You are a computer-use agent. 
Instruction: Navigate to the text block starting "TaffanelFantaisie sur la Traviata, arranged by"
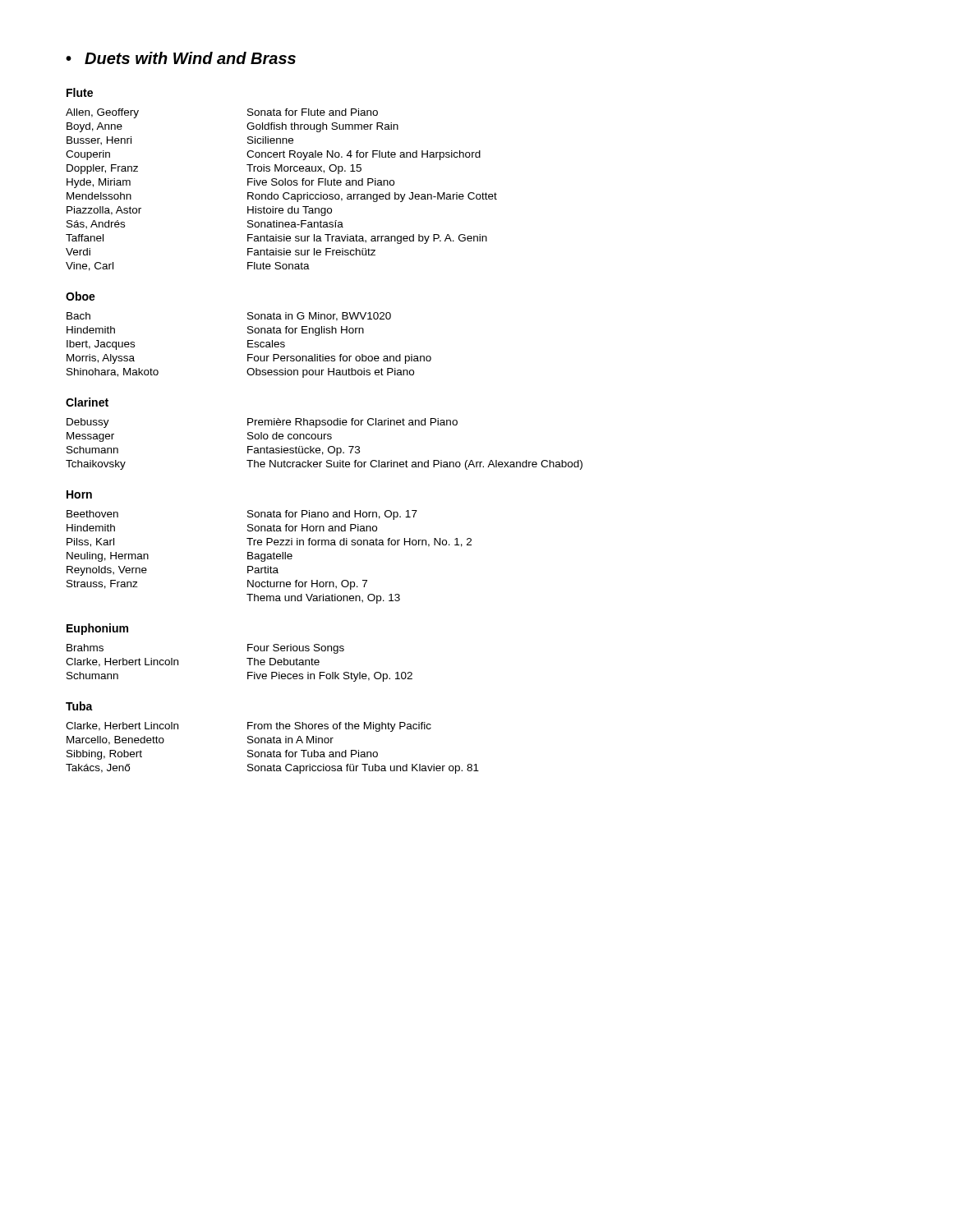point(476,238)
